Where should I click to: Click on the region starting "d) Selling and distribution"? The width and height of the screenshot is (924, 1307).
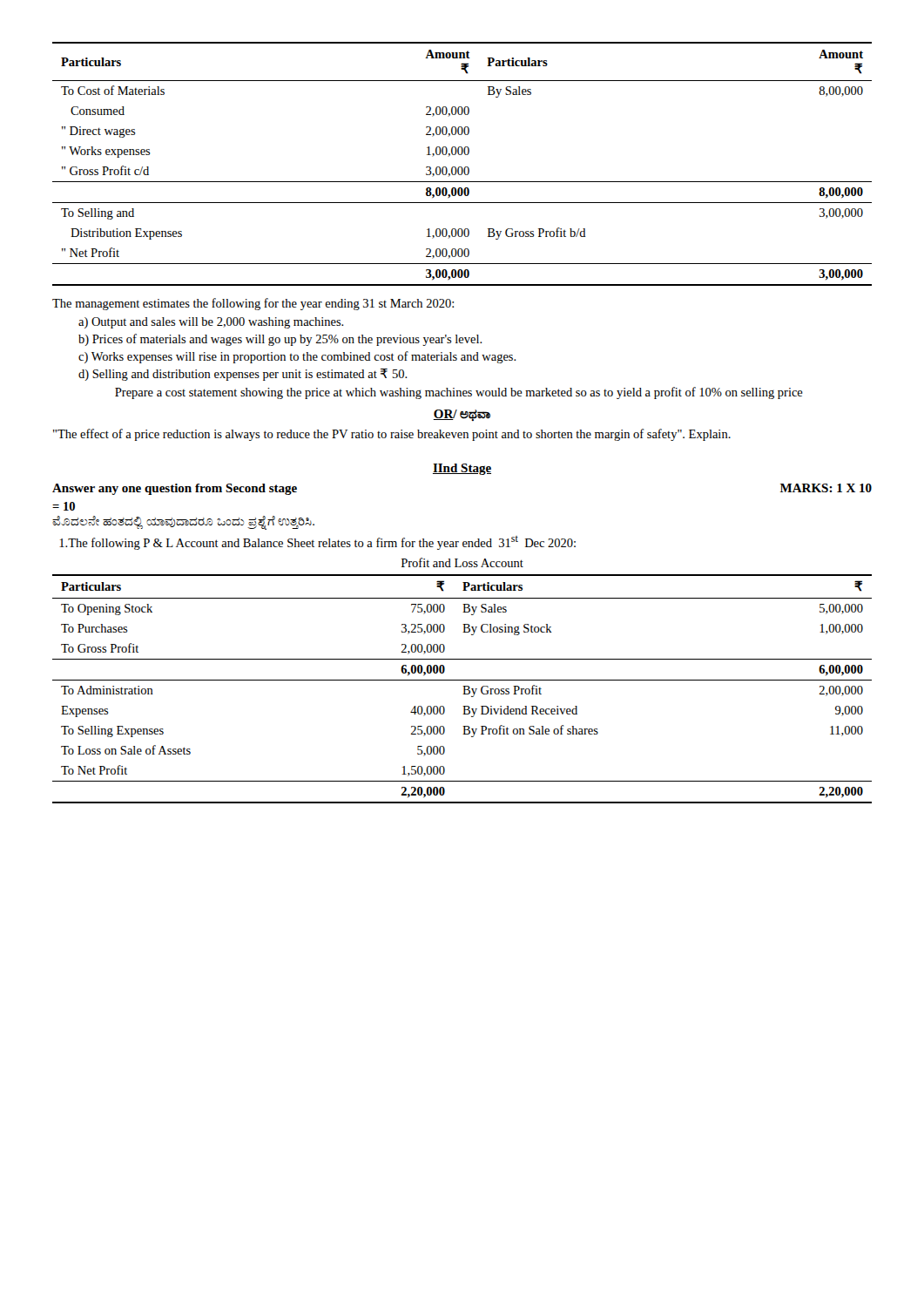243,374
